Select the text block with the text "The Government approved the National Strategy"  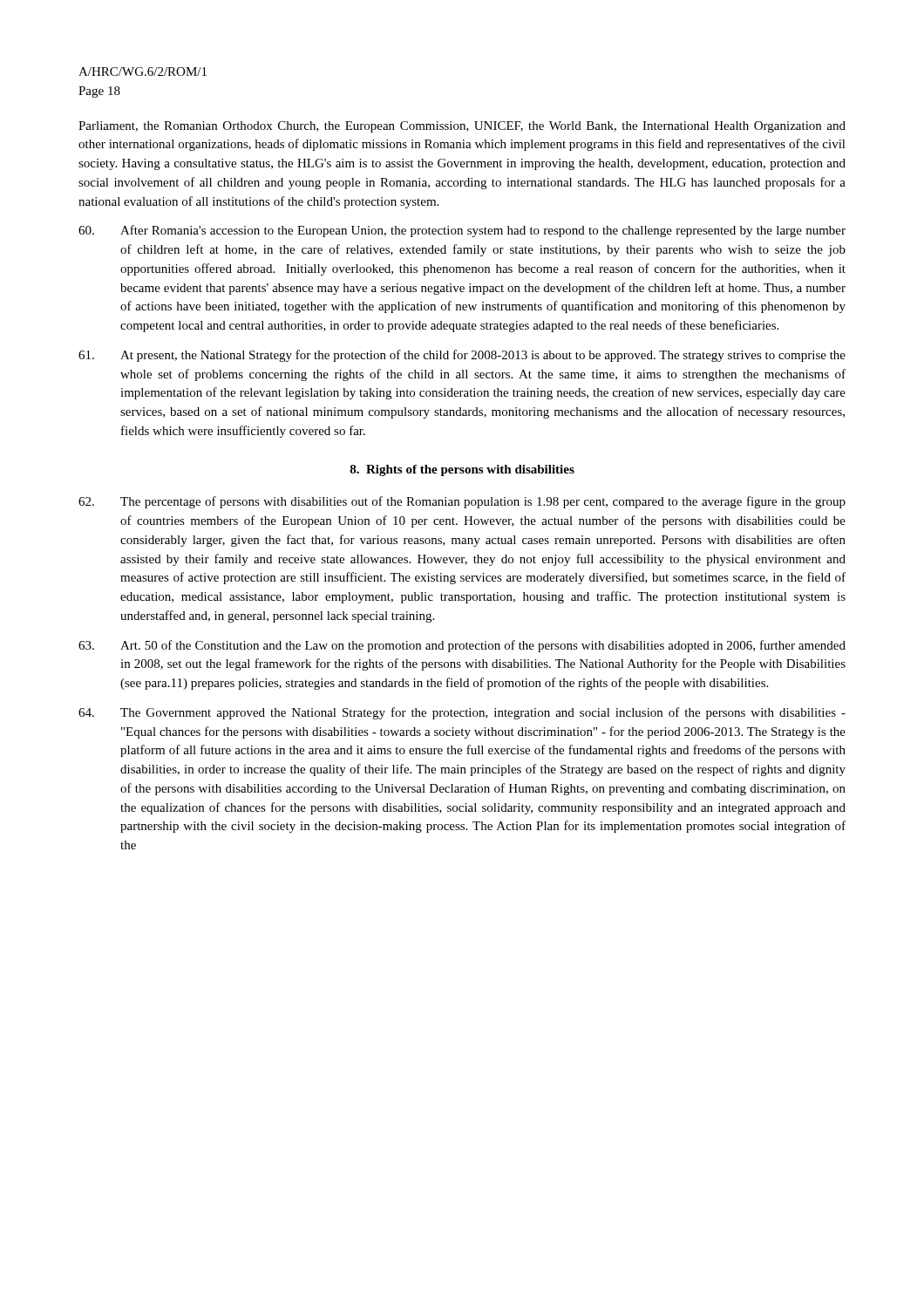pos(462,779)
